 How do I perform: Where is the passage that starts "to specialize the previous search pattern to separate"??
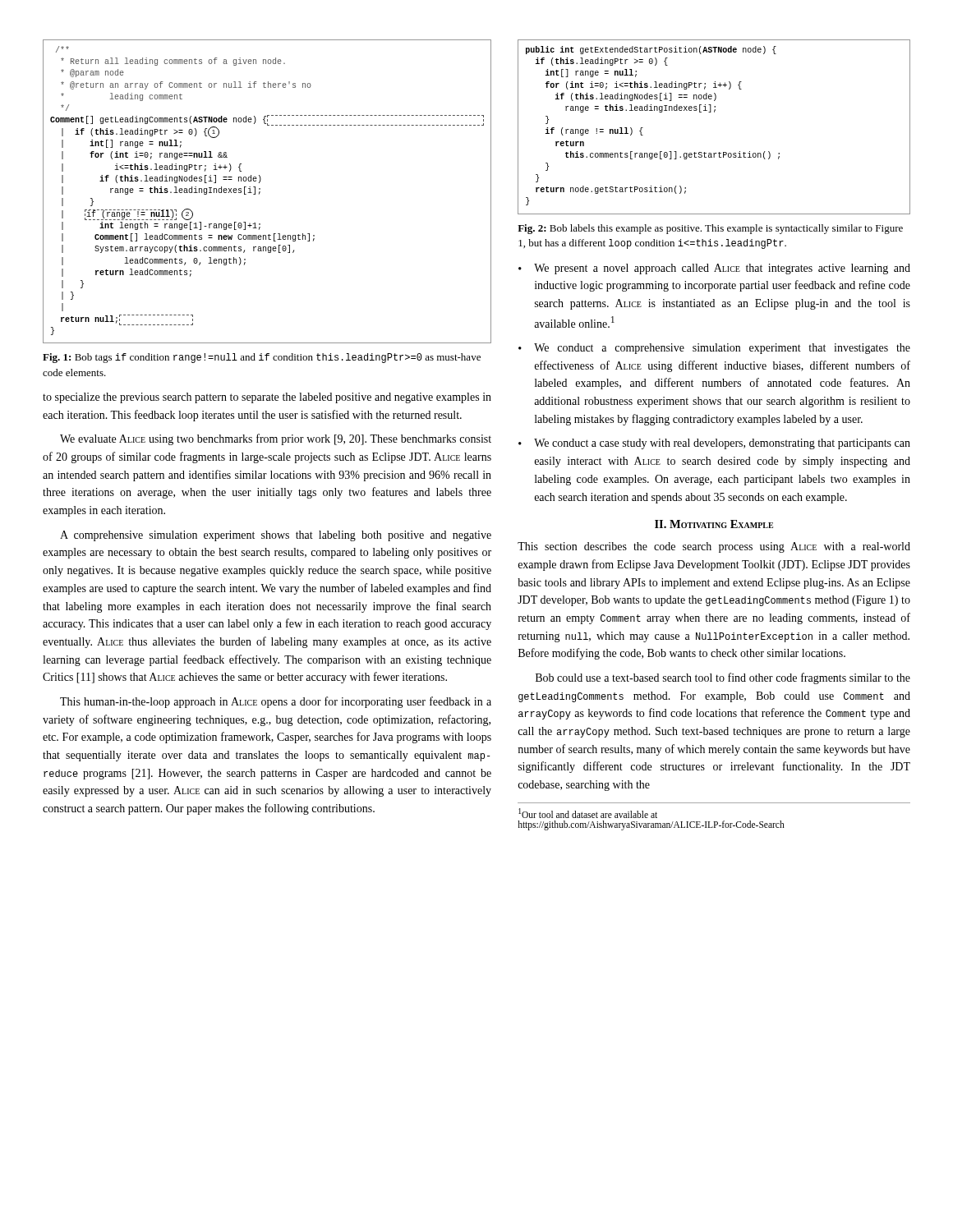point(267,603)
